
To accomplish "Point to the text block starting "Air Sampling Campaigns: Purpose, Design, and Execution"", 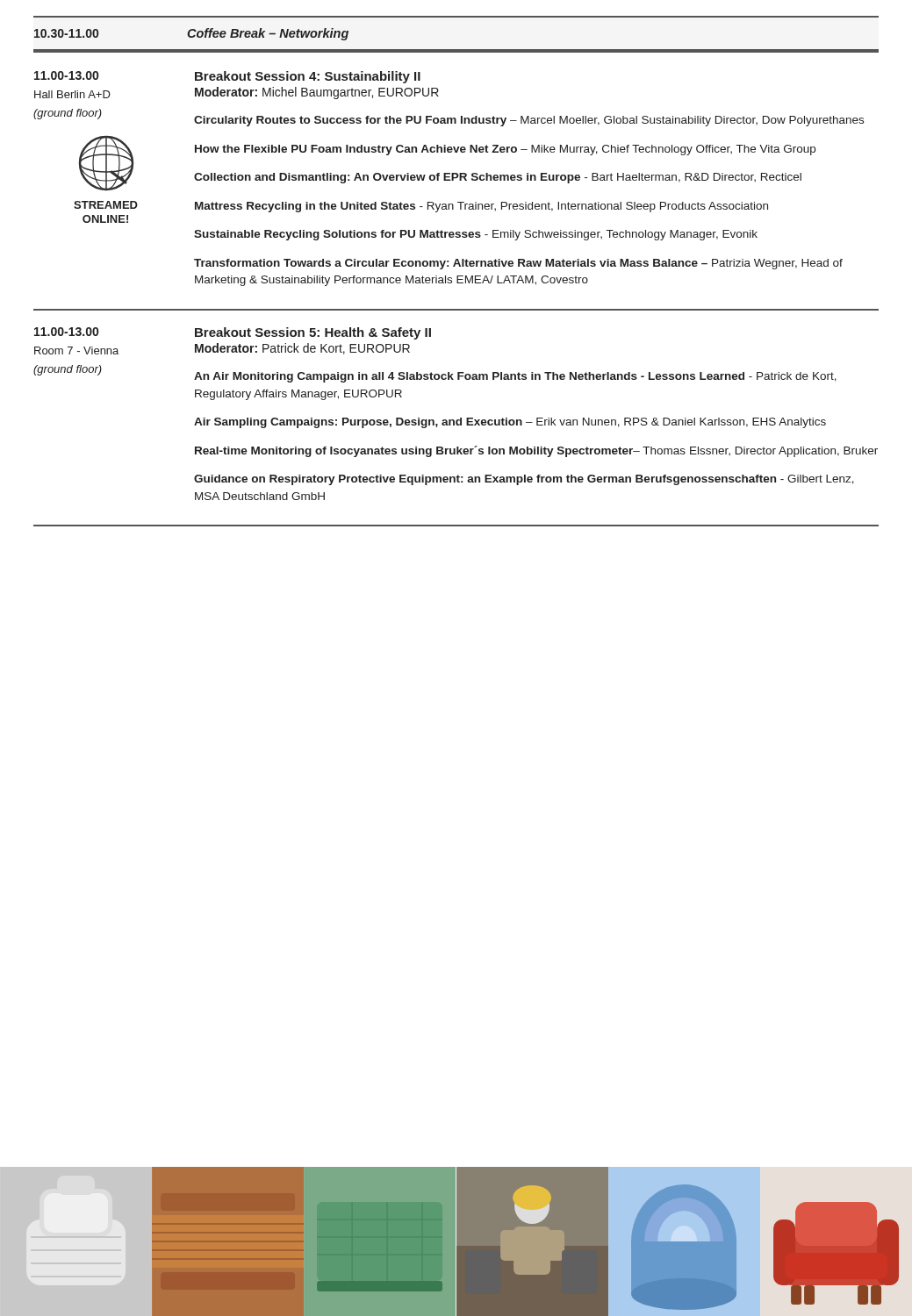I will click(x=536, y=422).
